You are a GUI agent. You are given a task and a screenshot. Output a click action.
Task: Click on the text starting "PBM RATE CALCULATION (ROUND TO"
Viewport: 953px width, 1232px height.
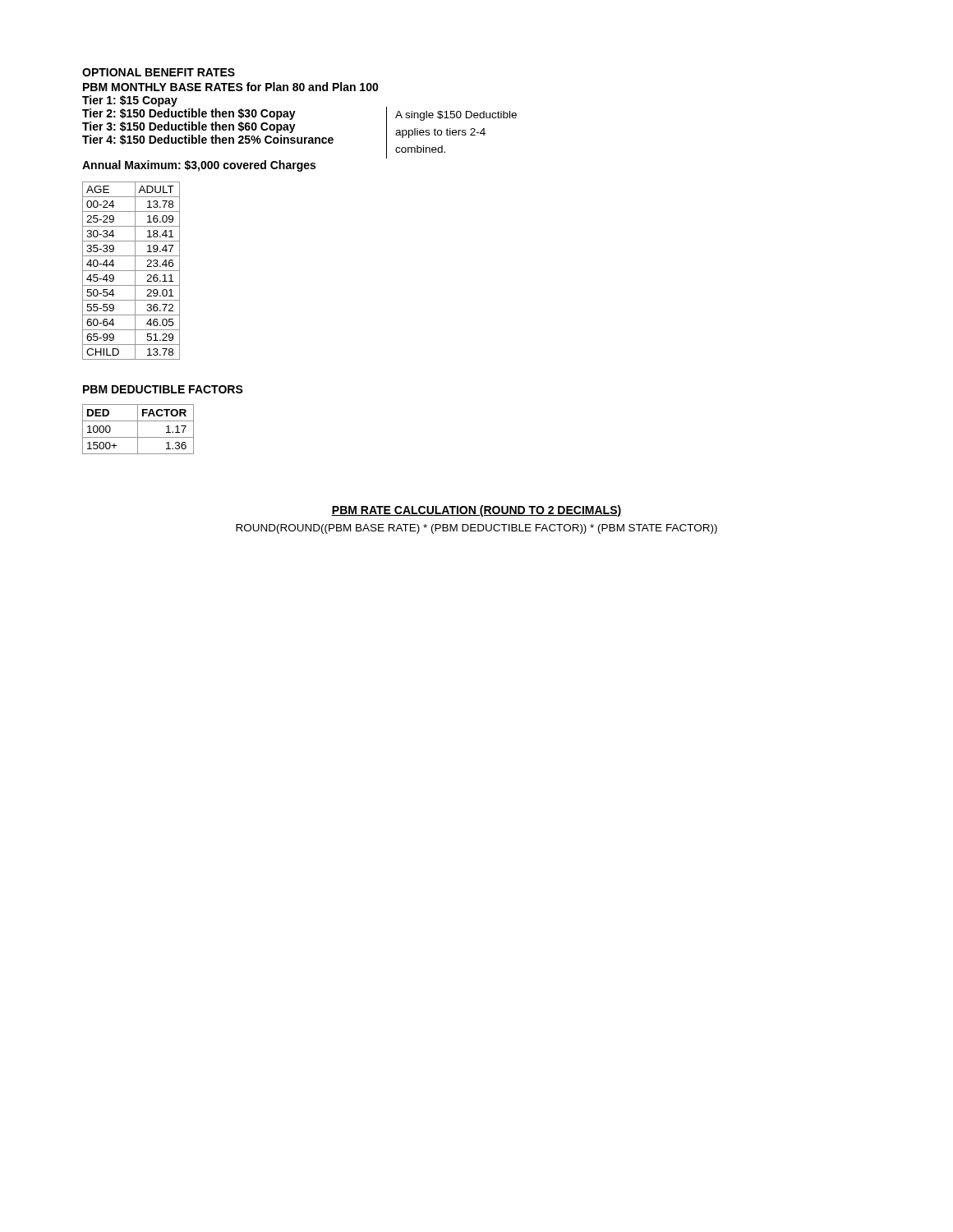(476, 510)
